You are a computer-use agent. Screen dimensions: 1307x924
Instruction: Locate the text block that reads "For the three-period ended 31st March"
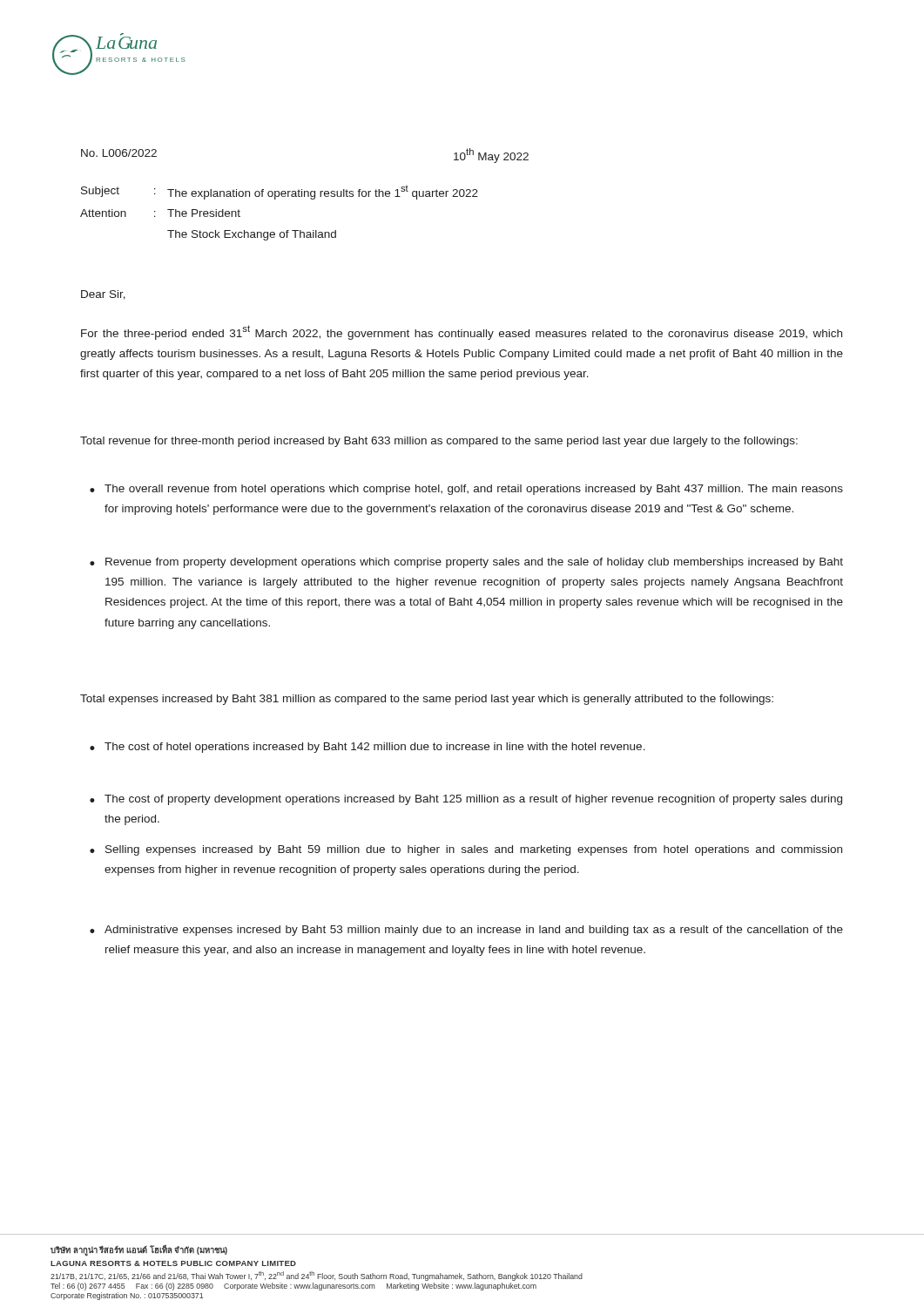point(462,352)
